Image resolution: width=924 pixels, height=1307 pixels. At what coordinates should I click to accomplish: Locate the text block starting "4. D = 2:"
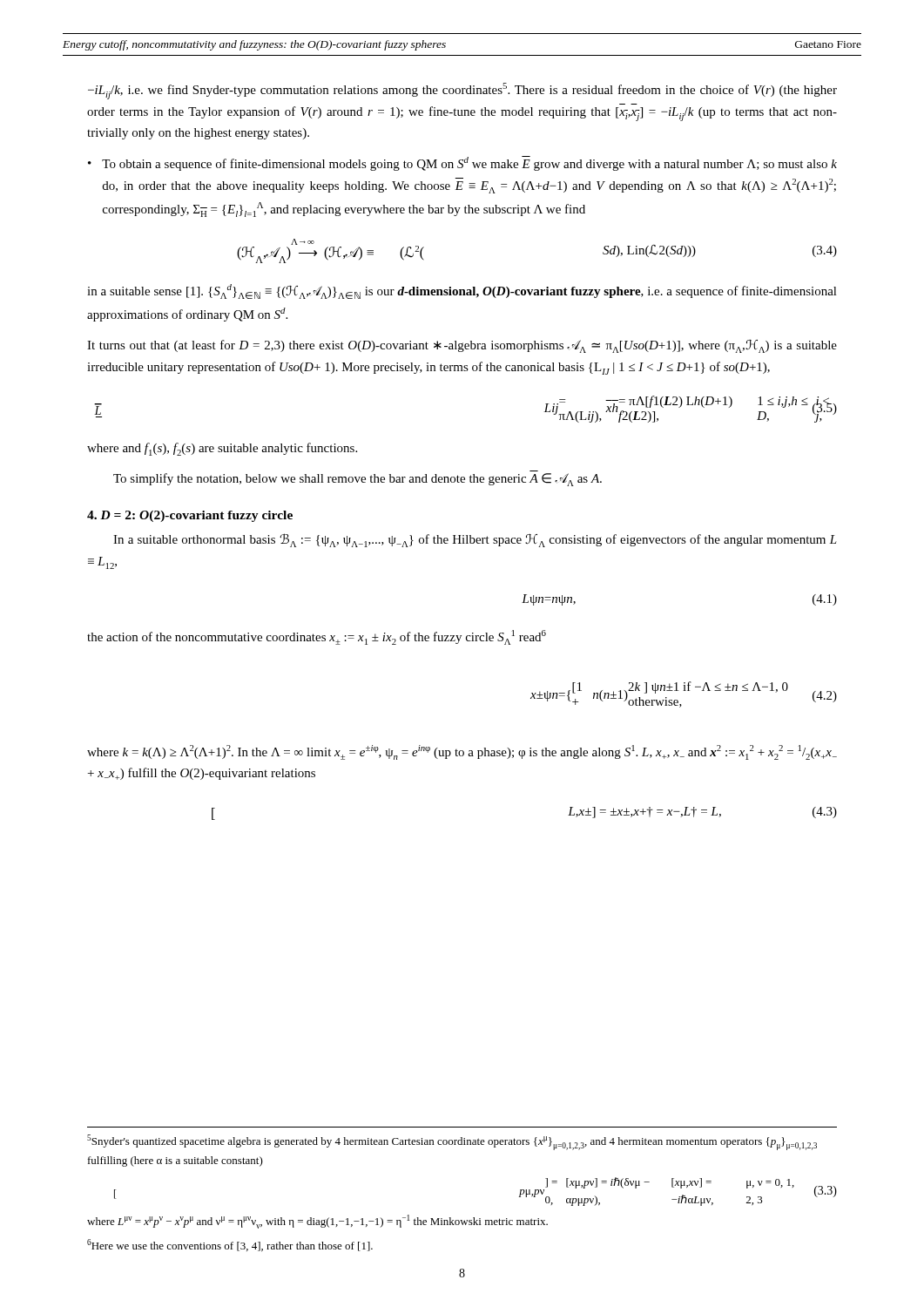190,515
